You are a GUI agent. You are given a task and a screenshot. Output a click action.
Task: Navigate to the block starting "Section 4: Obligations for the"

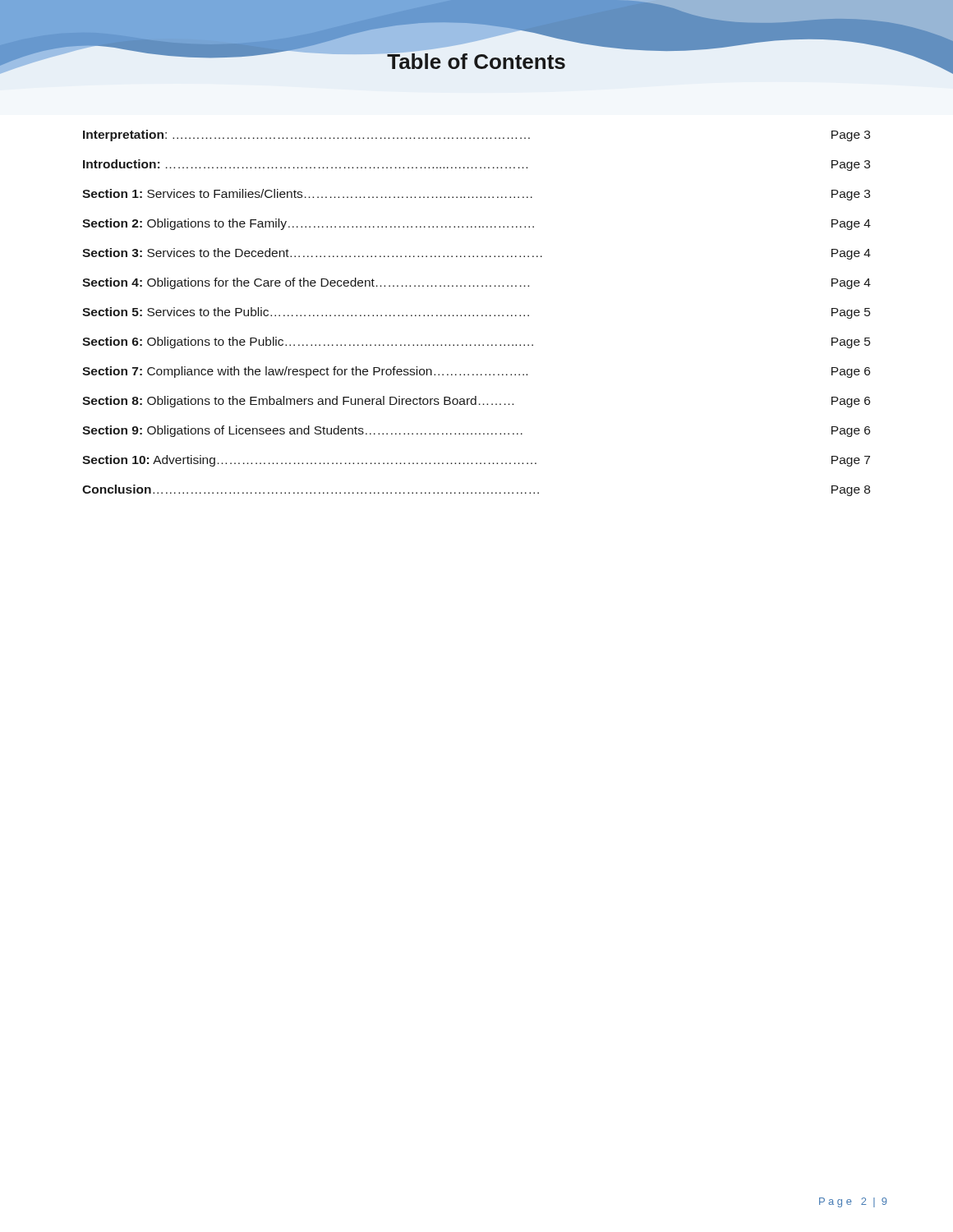[x=476, y=282]
